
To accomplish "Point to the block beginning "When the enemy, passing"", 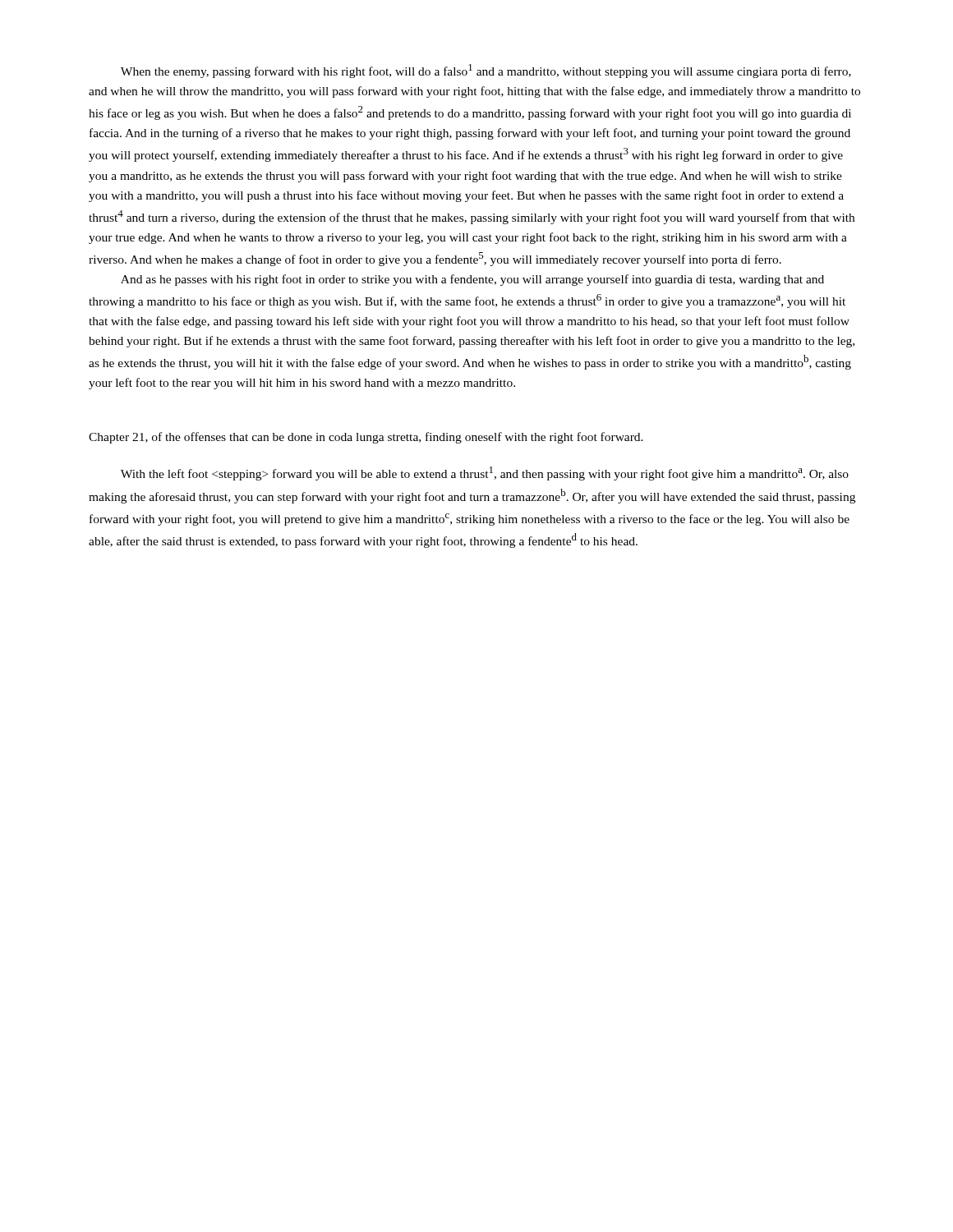I will click(476, 164).
